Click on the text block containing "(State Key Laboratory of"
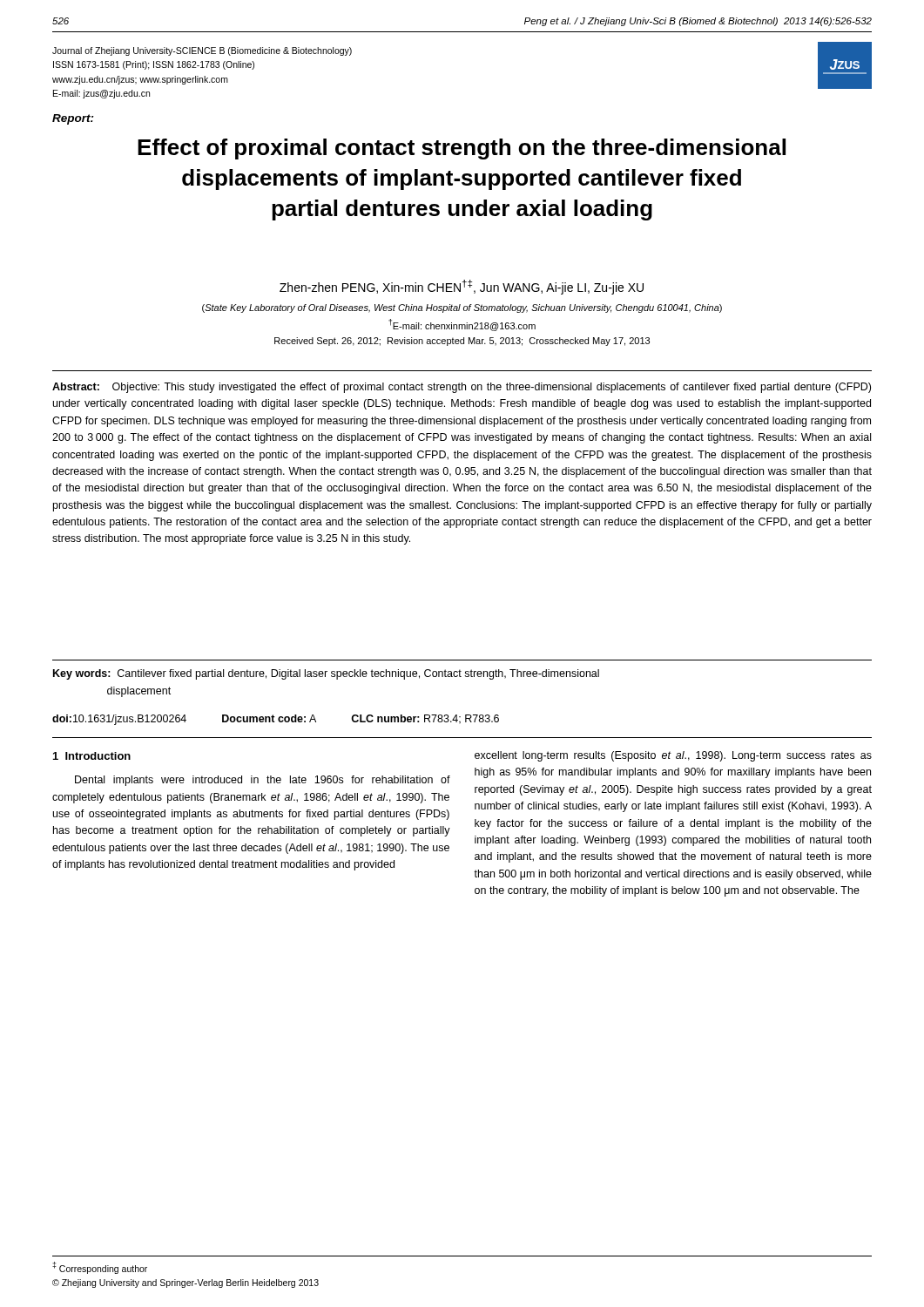The image size is (924, 1307). tap(462, 324)
